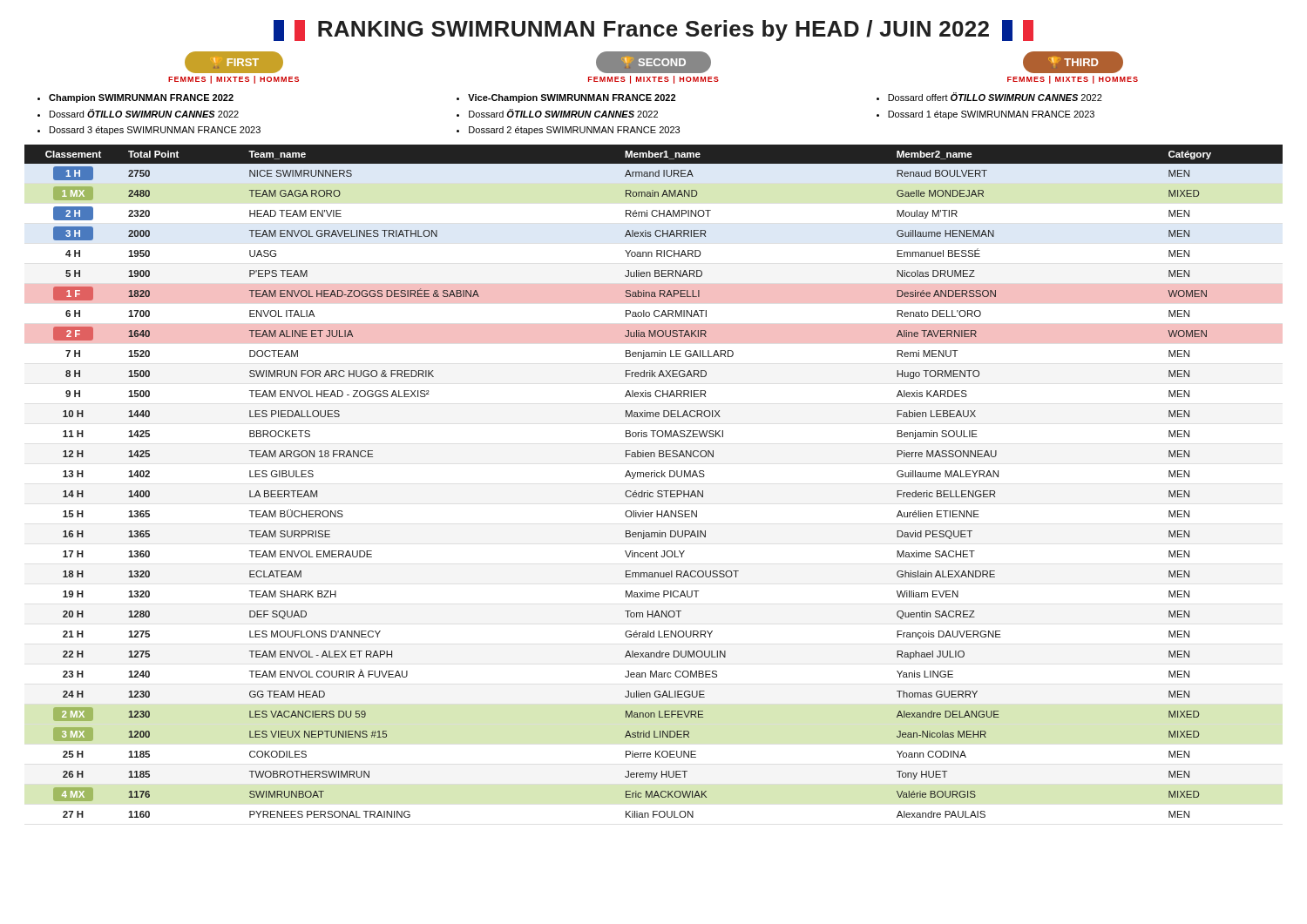Point to the block beginning "Champion SWIMRUNMAN FRANCE 2022 Dossard"
Image resolution: width=1307 pixels, height=924 pixels.
[242, 114]
